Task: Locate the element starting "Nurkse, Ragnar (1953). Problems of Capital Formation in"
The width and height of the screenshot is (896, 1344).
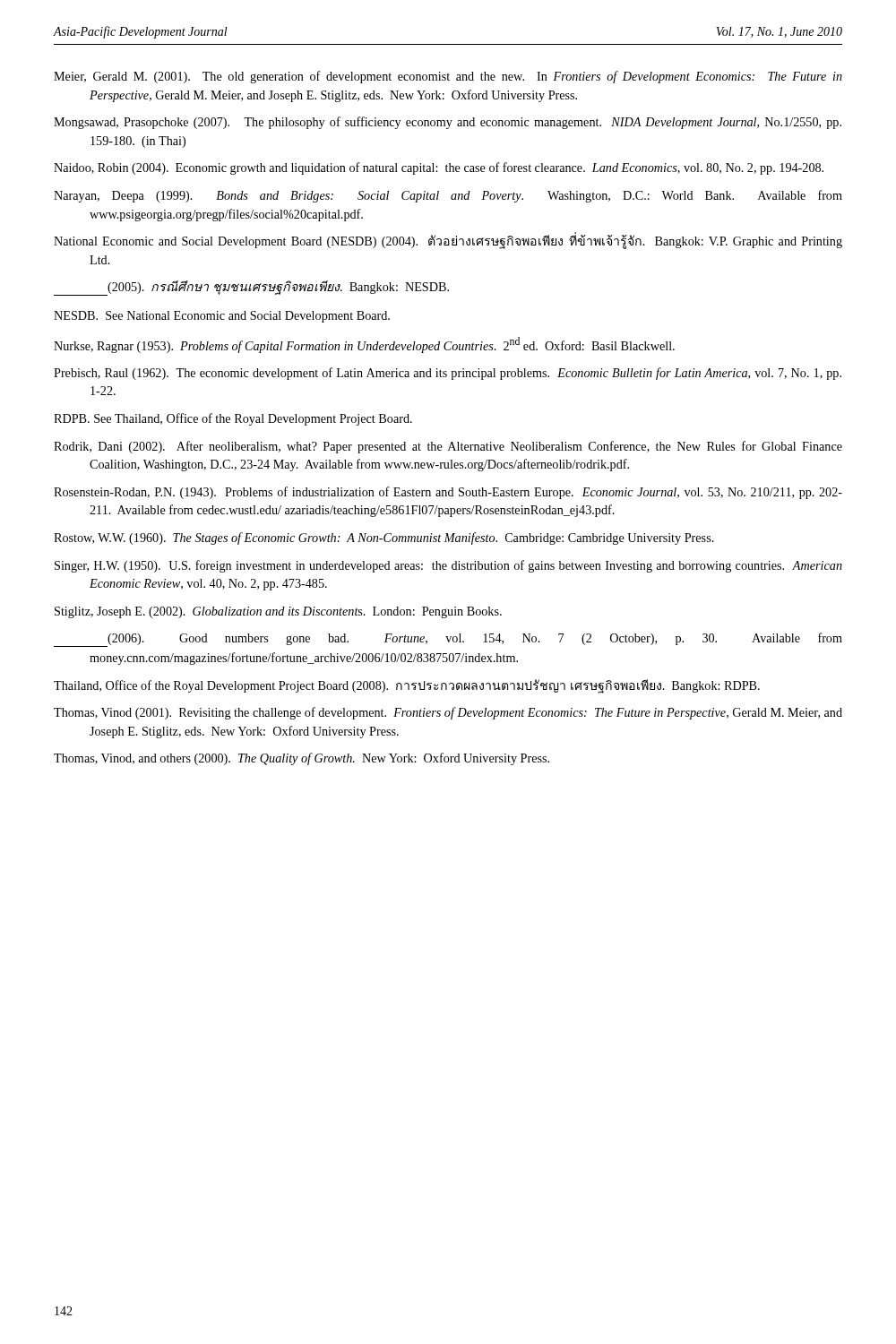Action: tap(365, 344)
